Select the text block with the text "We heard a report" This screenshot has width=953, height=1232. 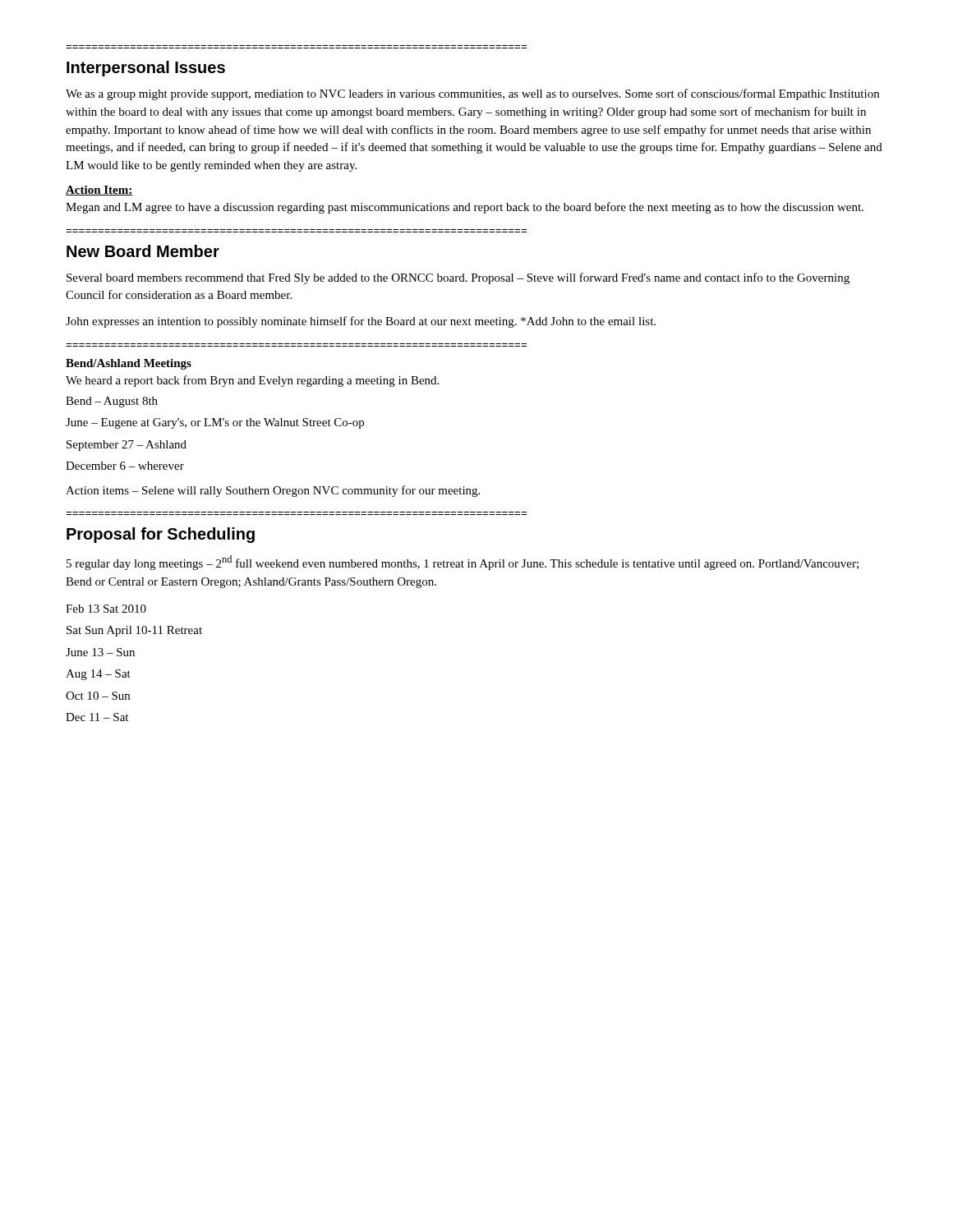253,380
